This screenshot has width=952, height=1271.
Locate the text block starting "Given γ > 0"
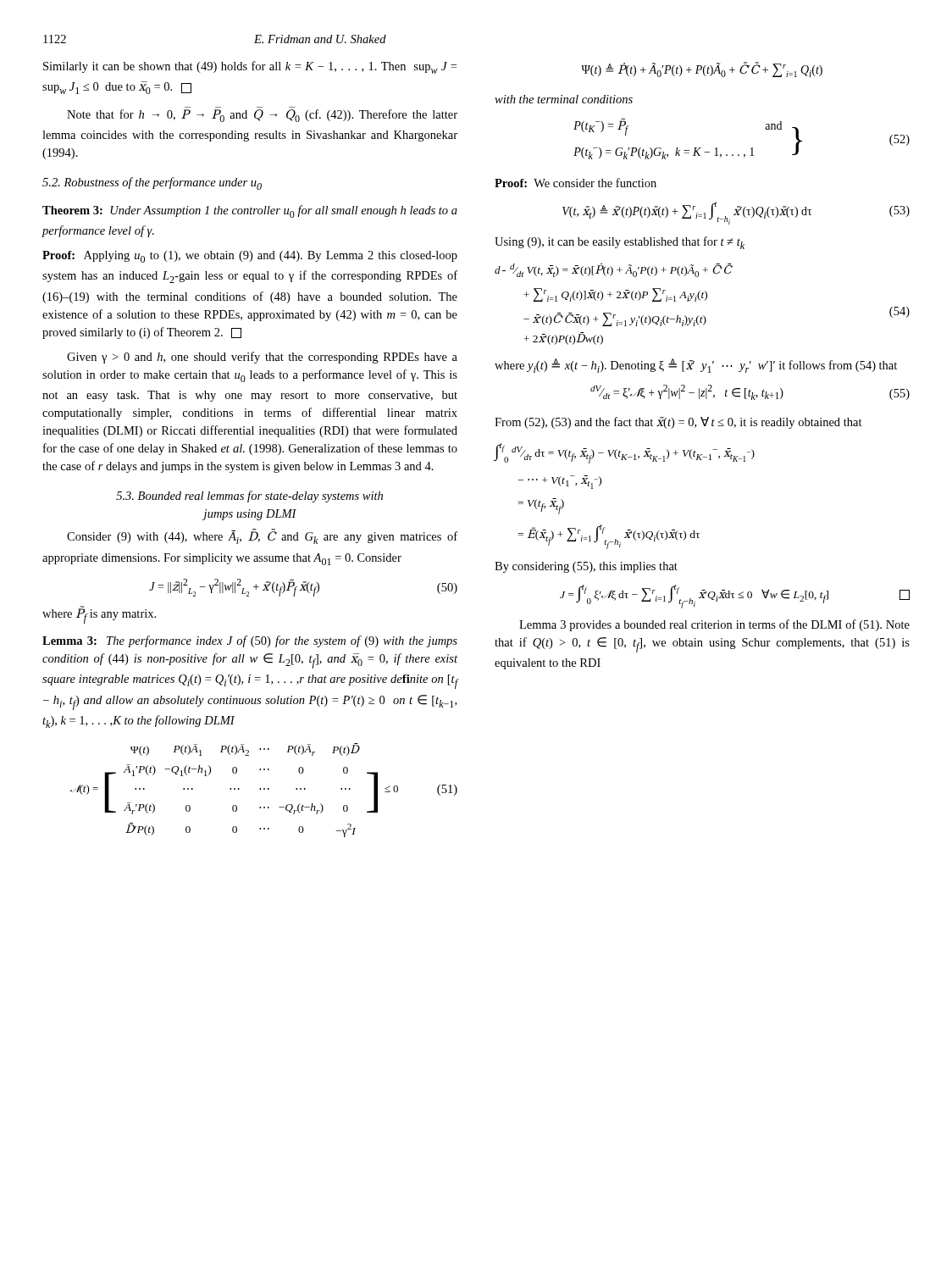pyautogui.click(x=250, y=411)
